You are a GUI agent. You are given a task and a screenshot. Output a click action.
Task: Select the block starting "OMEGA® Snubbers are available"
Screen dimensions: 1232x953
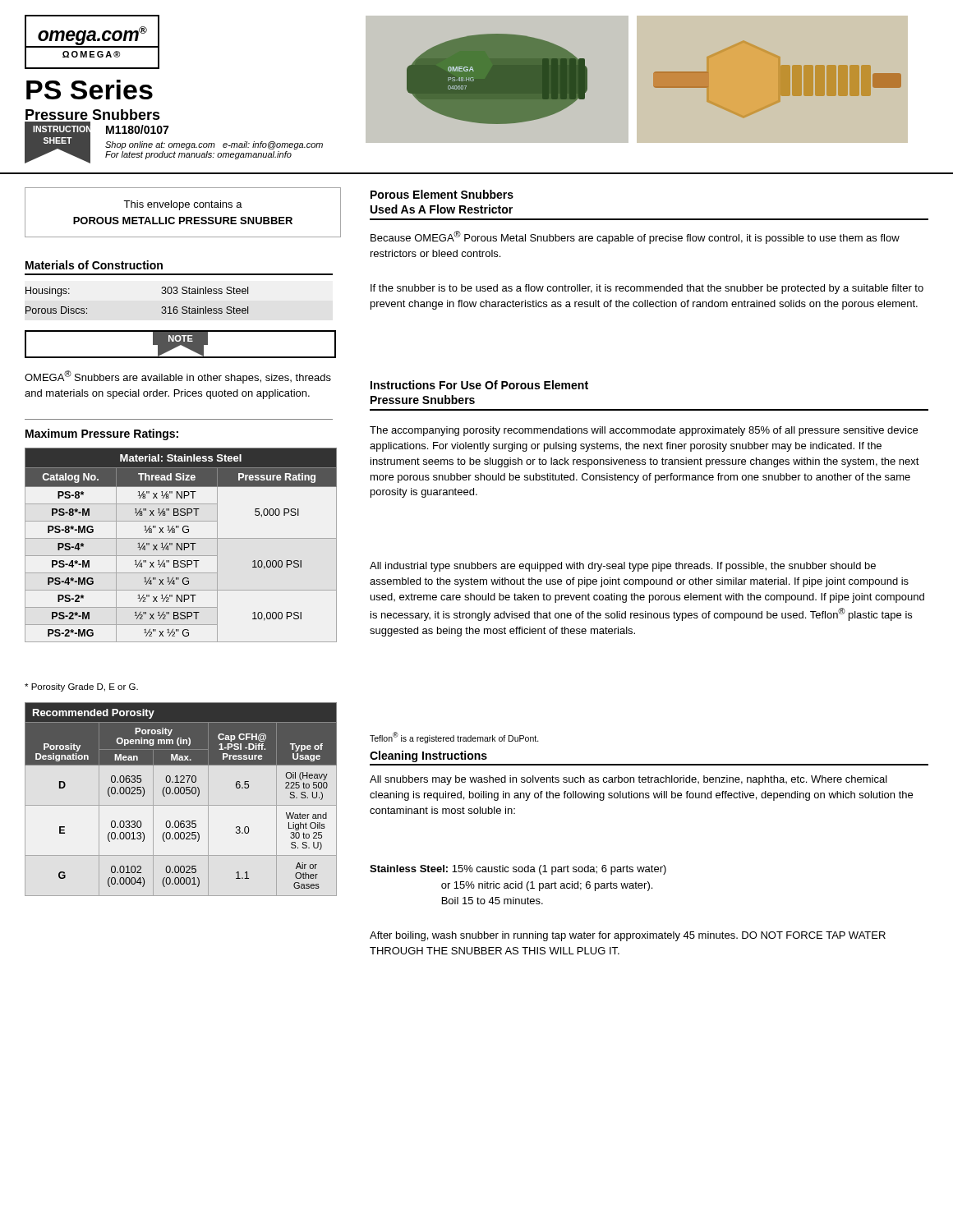178,384
